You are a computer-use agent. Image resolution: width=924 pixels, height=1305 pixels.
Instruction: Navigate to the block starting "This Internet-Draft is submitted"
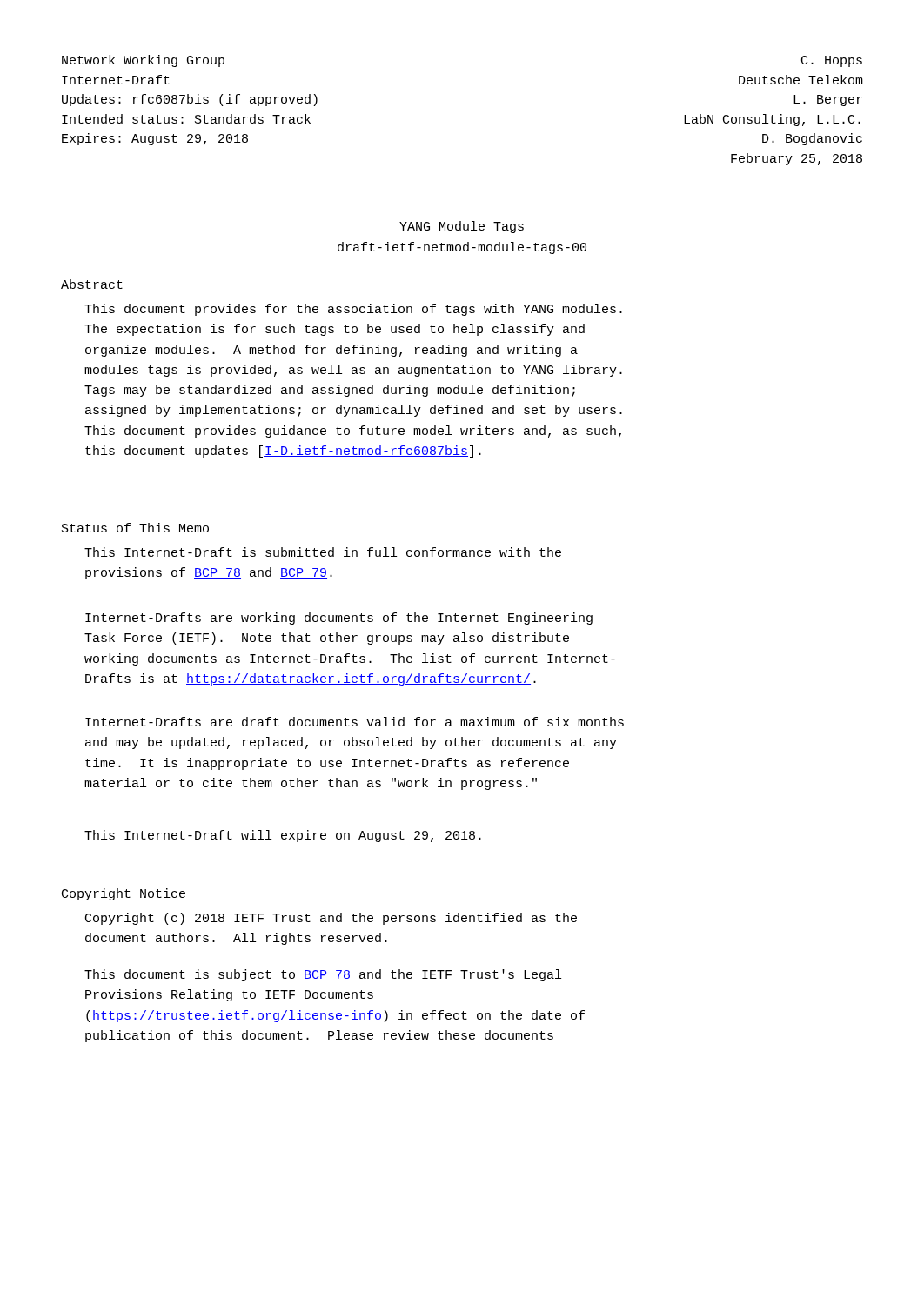[462, 564]
